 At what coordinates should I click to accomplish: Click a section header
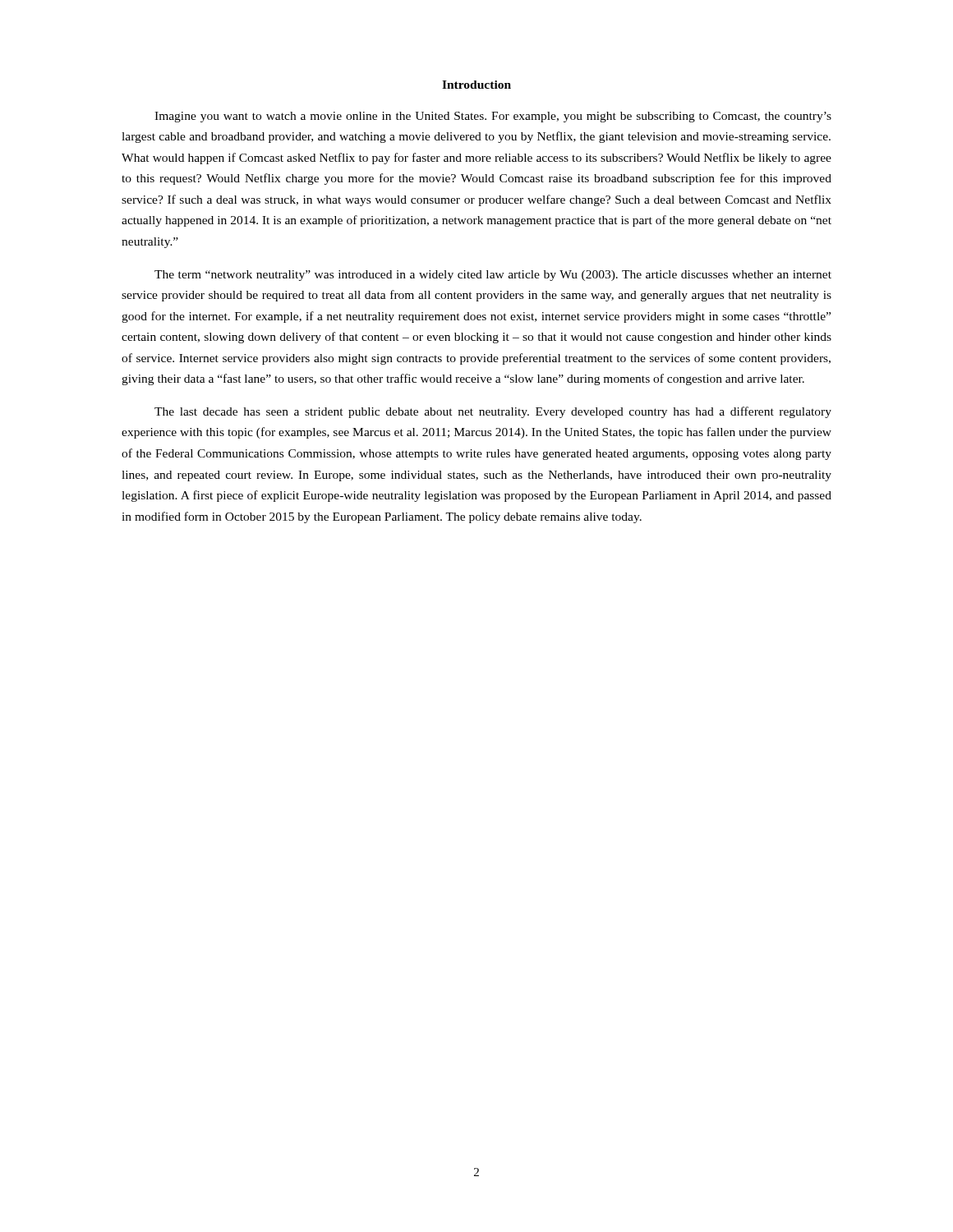tap(476, 84)
